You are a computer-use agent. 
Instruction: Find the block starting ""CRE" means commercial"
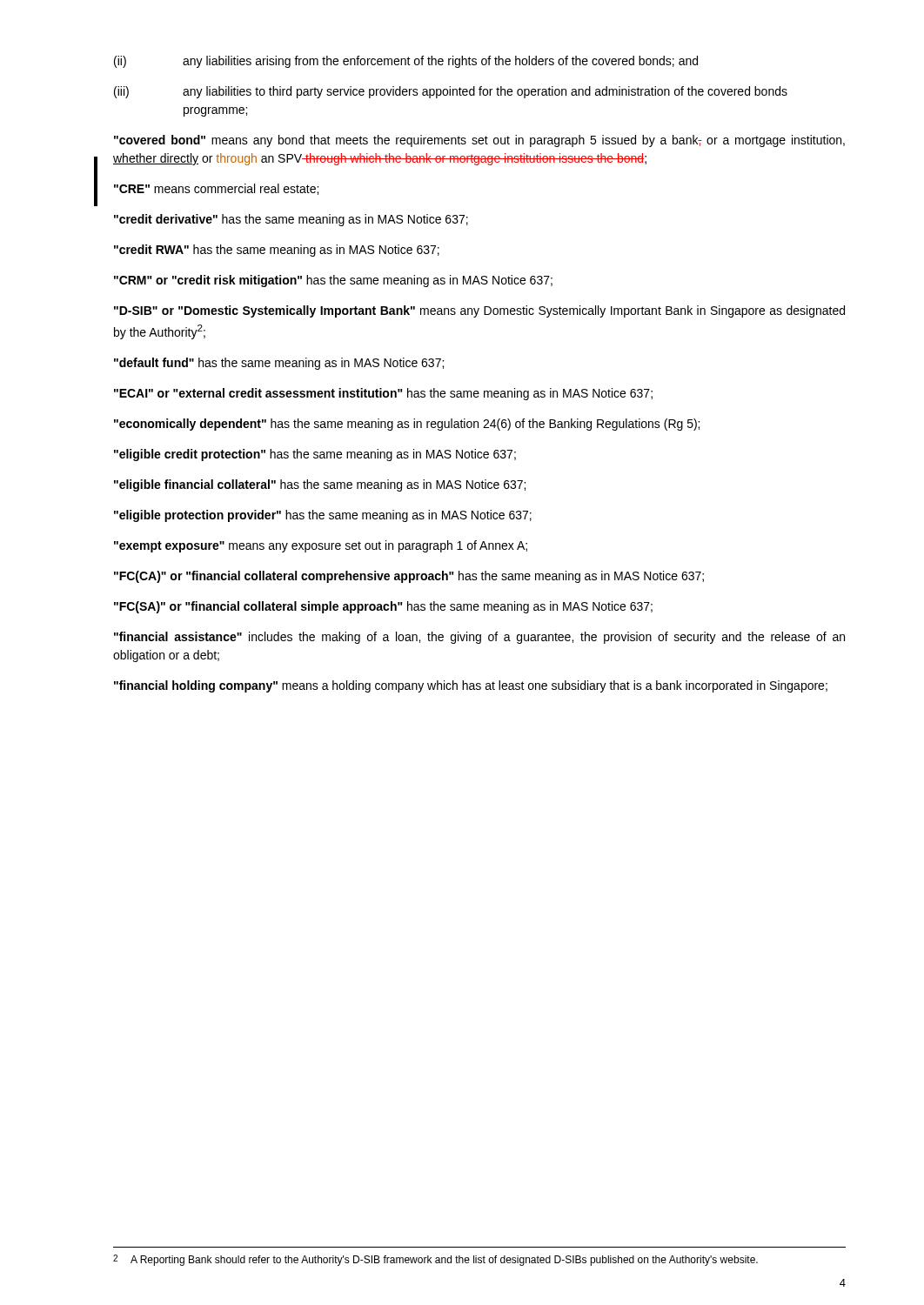tap(216, 189)
